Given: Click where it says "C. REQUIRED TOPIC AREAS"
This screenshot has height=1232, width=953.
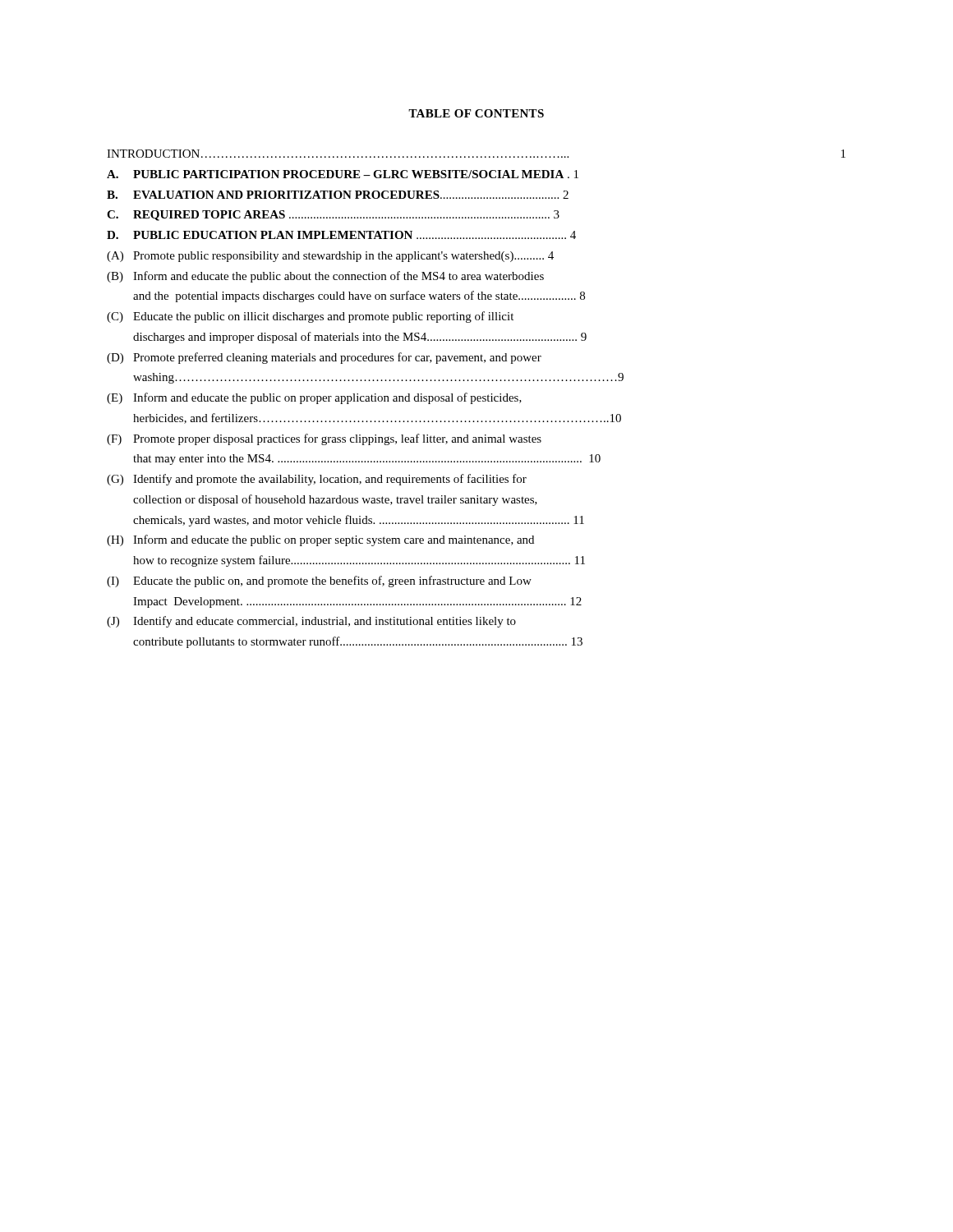Looking at the screenshot, I should point(476,215).
